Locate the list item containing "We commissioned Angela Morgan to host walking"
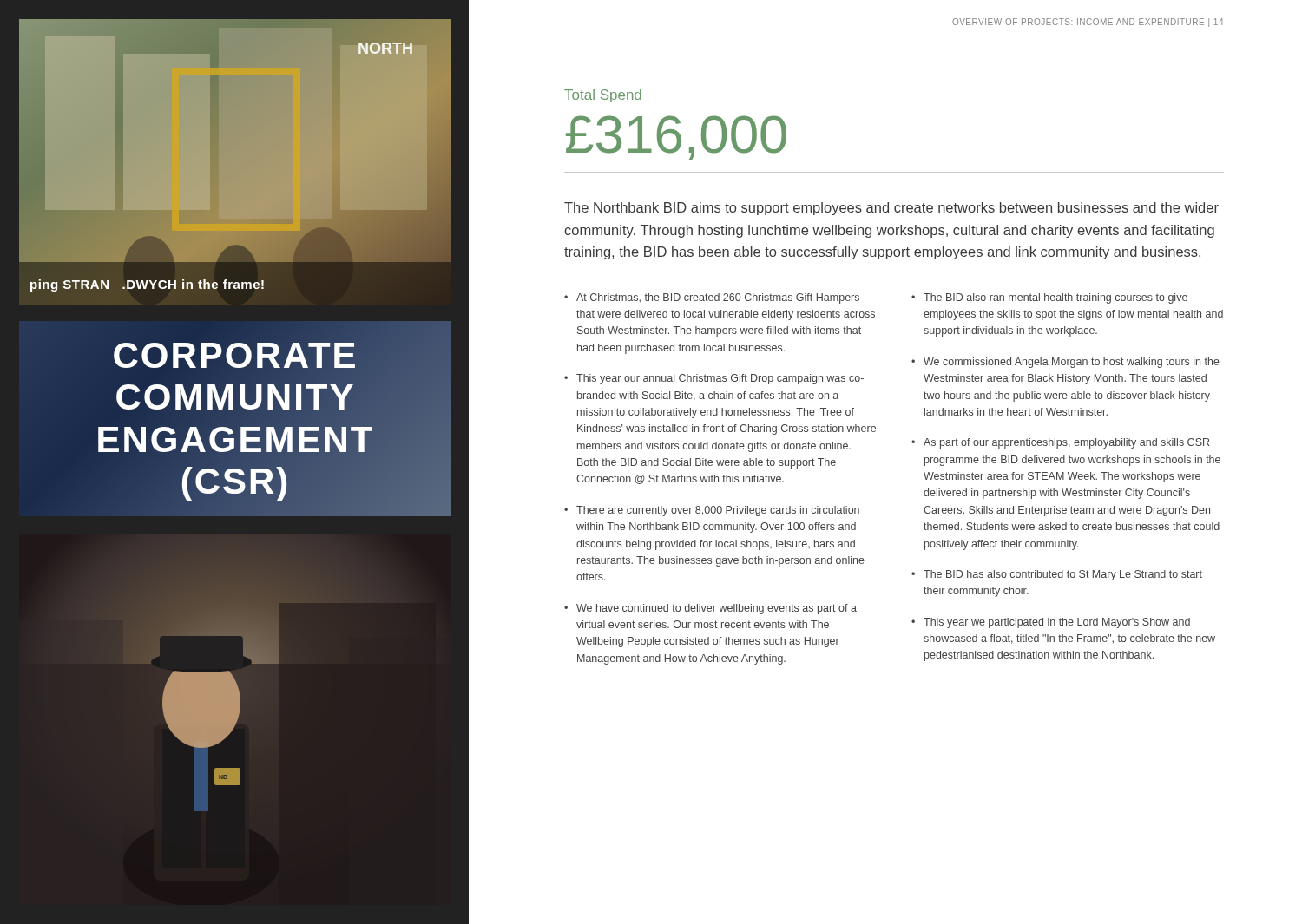 [1071, 387]
